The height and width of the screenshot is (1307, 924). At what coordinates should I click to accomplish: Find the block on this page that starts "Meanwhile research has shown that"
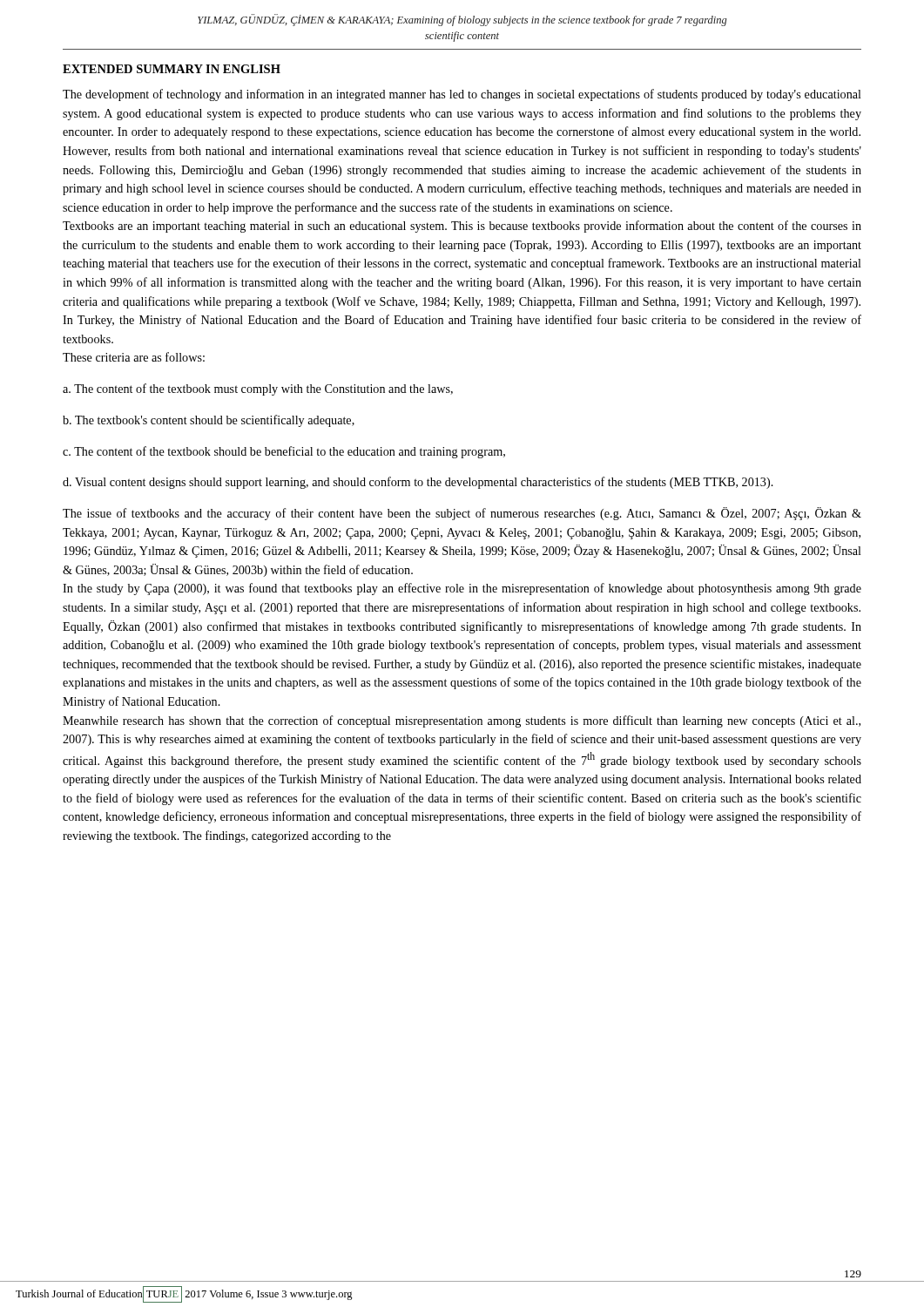[462, 779]
